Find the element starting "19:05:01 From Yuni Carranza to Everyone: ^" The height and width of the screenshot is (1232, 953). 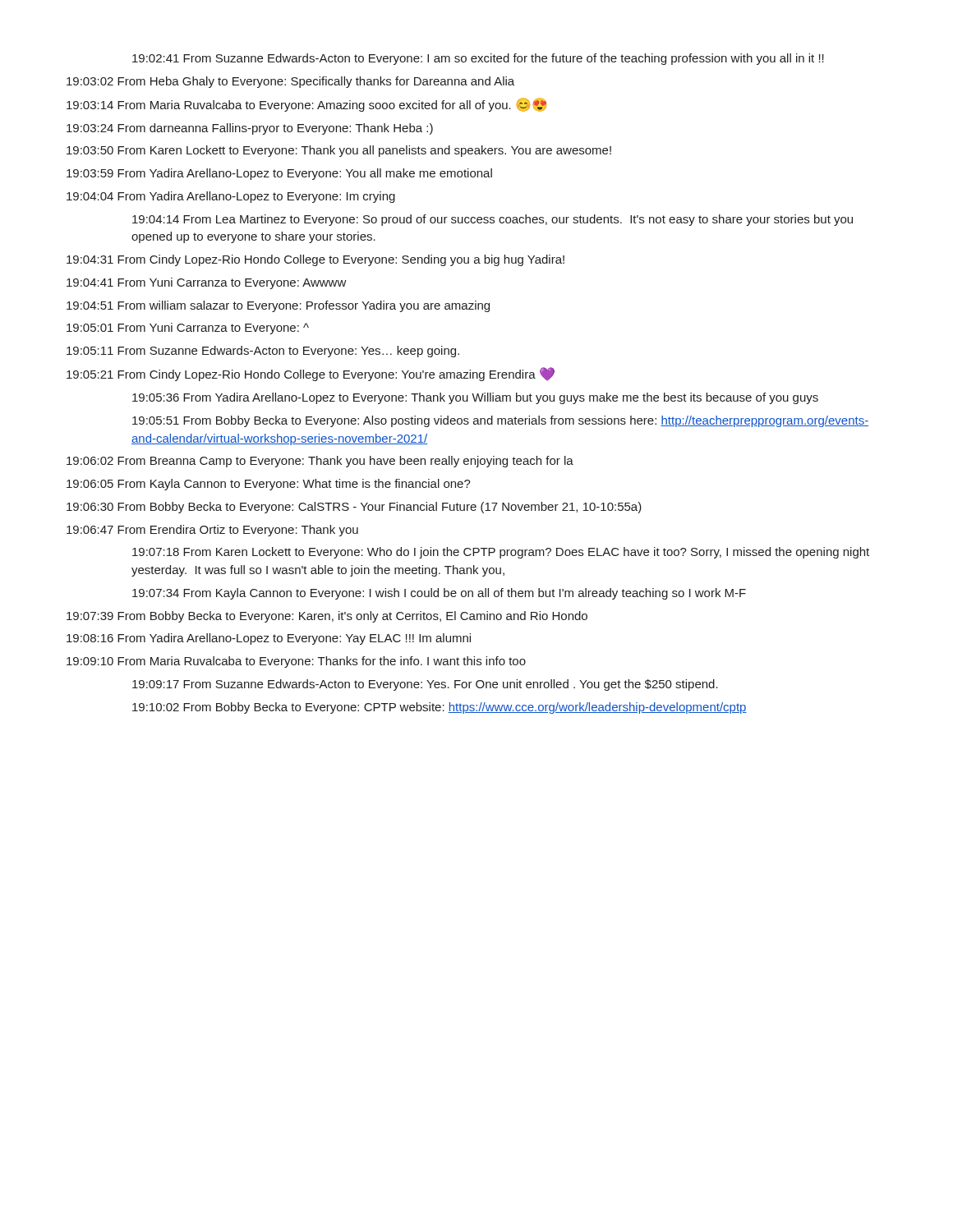click(x=187, y=328)
